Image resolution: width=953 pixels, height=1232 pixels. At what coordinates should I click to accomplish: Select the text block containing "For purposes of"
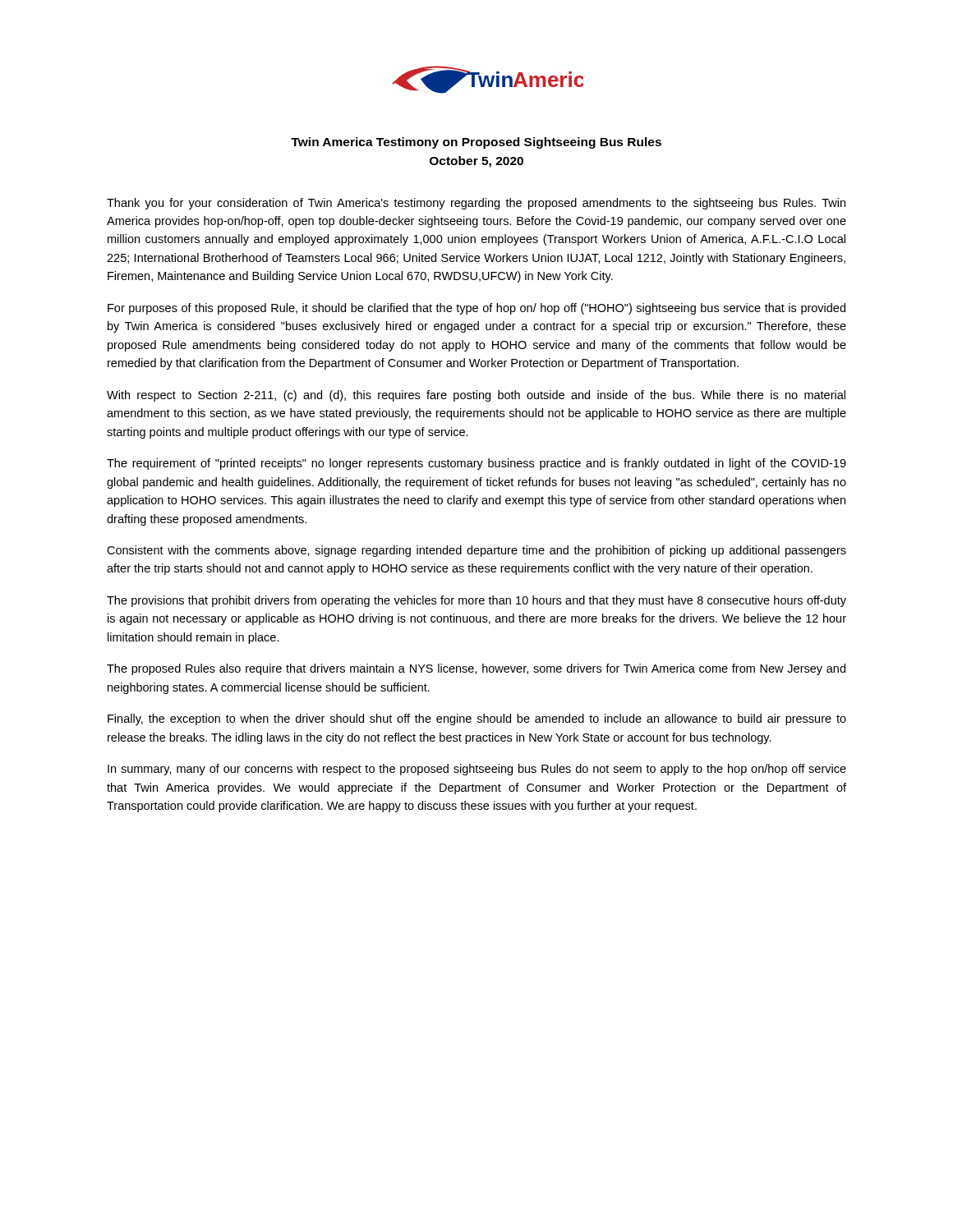pyautogui.click(x=476, y=336)
